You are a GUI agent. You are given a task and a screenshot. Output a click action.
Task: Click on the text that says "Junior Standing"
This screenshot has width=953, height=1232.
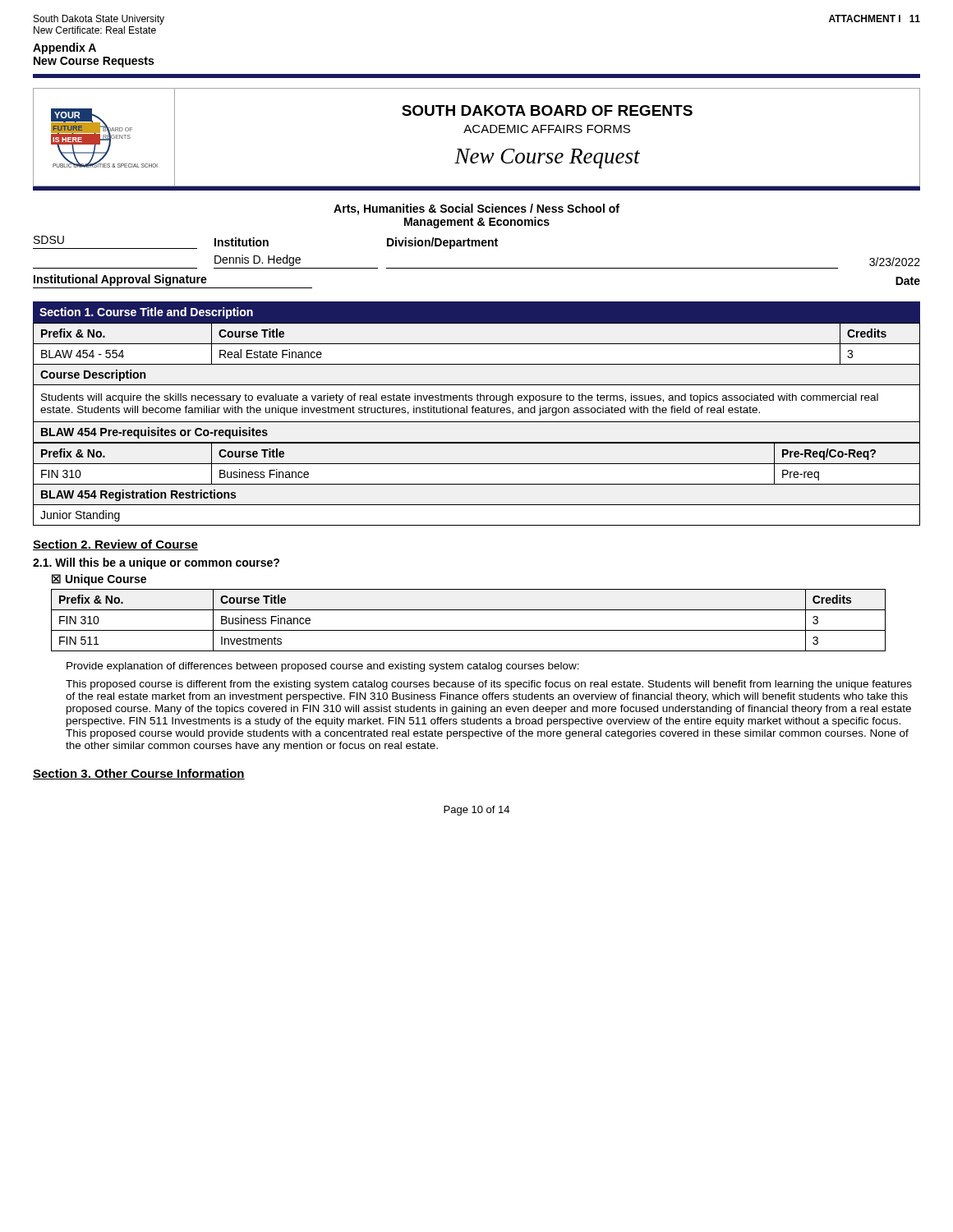pyautogui.click(x=80, y=515)
